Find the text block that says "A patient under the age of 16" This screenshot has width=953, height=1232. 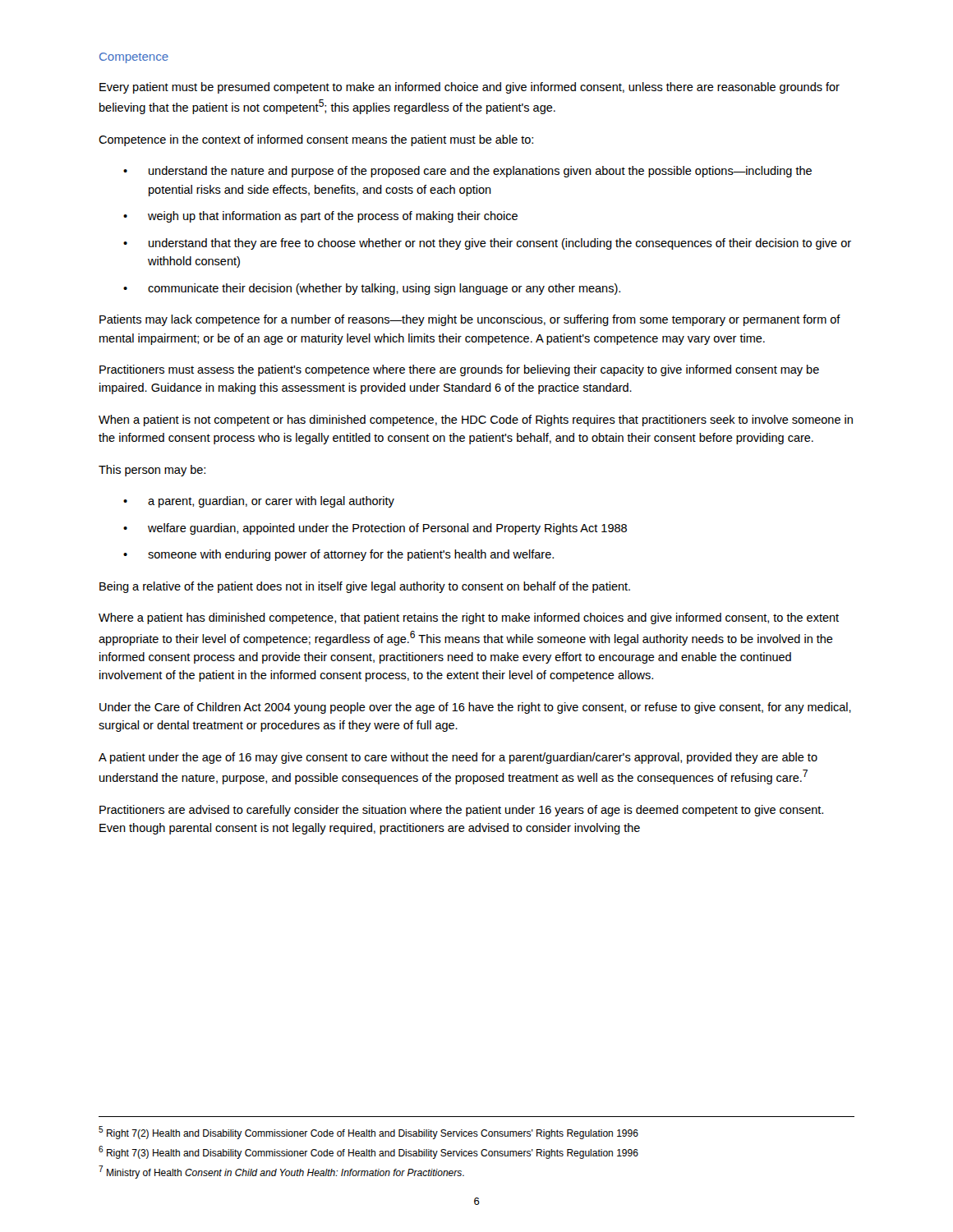coord(458,768)
